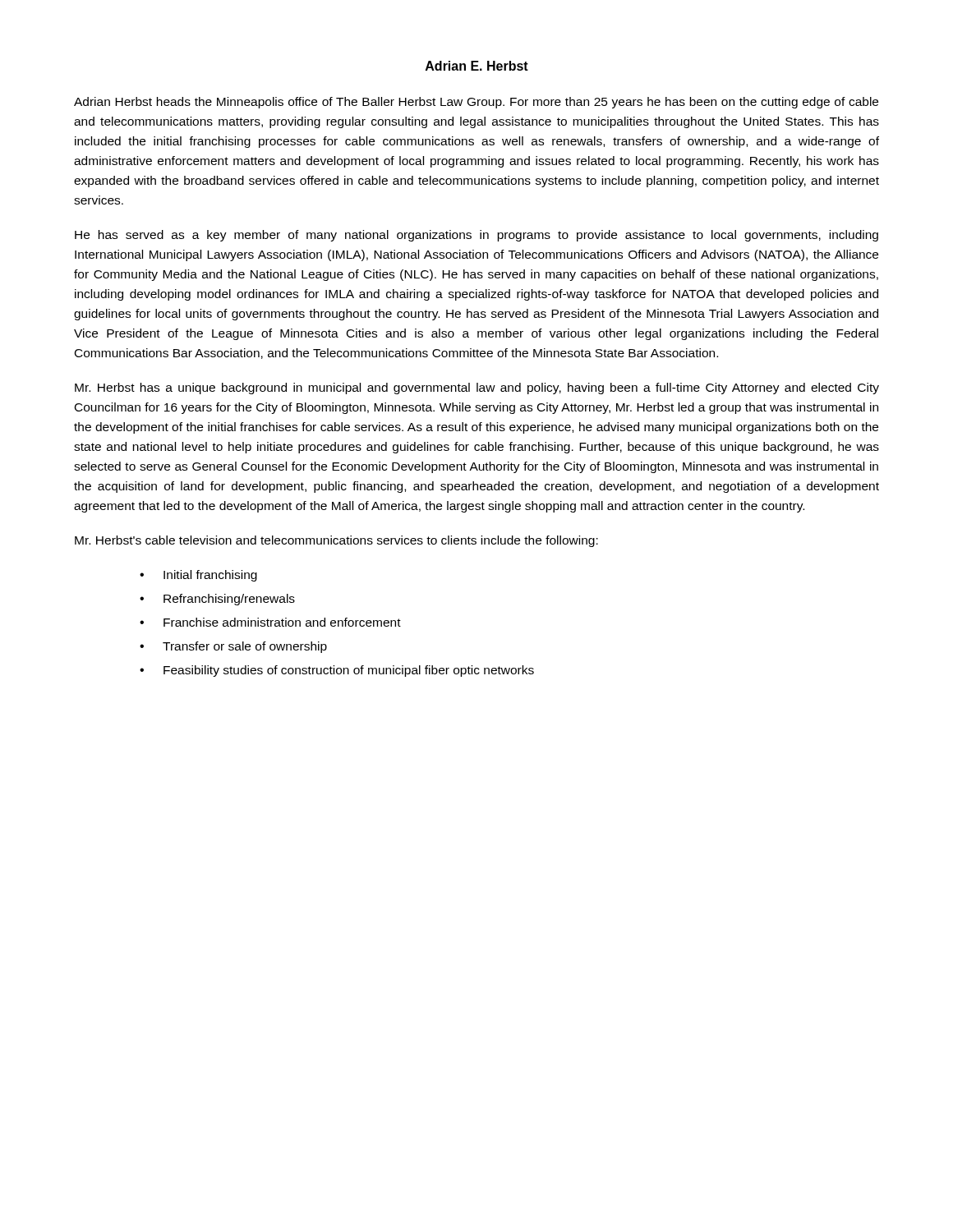Navigate to the block starting "• Feasibility studies of construction of municipal fiber"
The width and height of the screenshot is (953, 1232).
[337, 670]
